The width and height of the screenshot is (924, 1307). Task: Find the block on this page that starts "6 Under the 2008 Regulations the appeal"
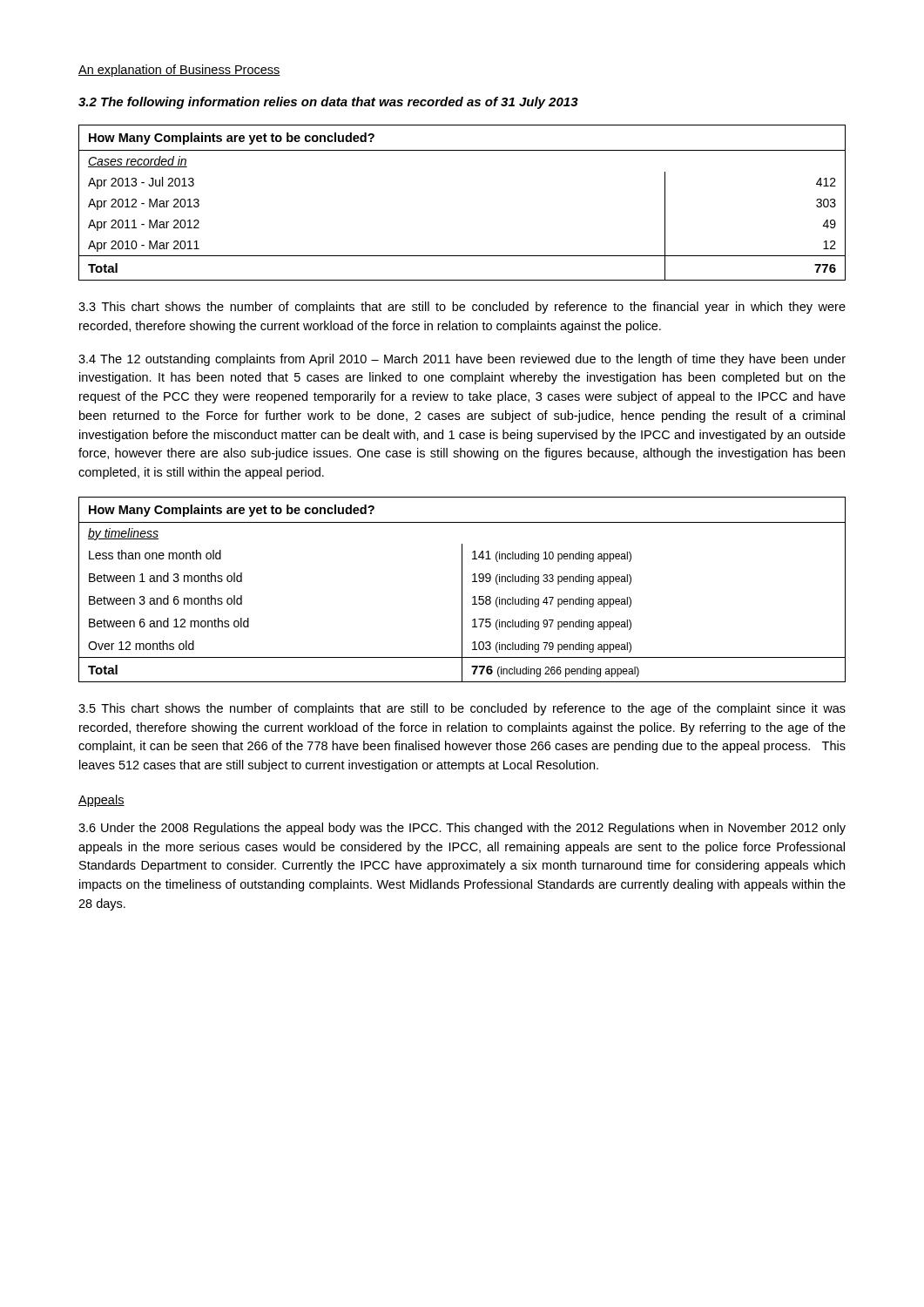(x=462, y=865)
